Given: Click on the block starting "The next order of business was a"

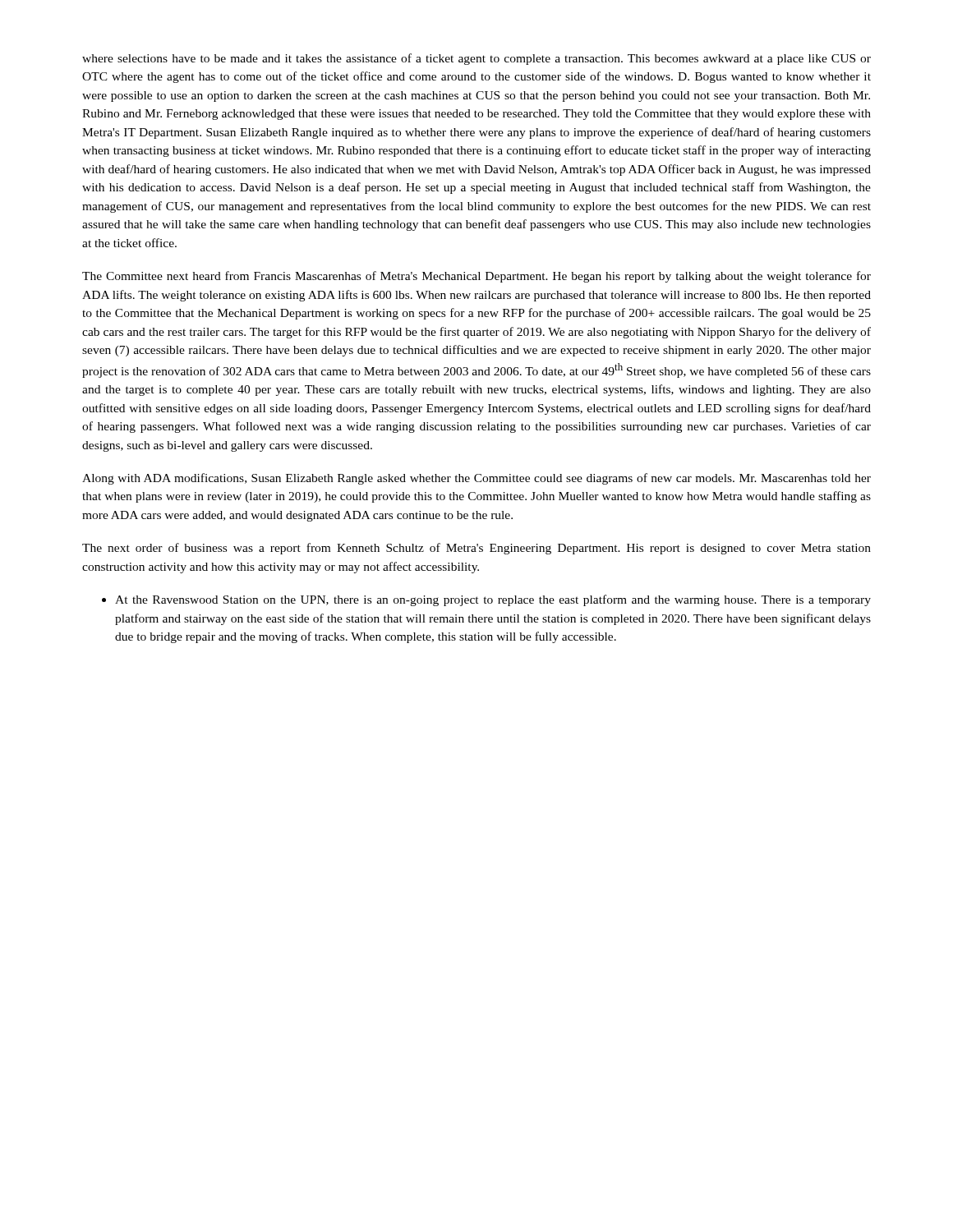Looking at the screenshot, I should (476, 557).
